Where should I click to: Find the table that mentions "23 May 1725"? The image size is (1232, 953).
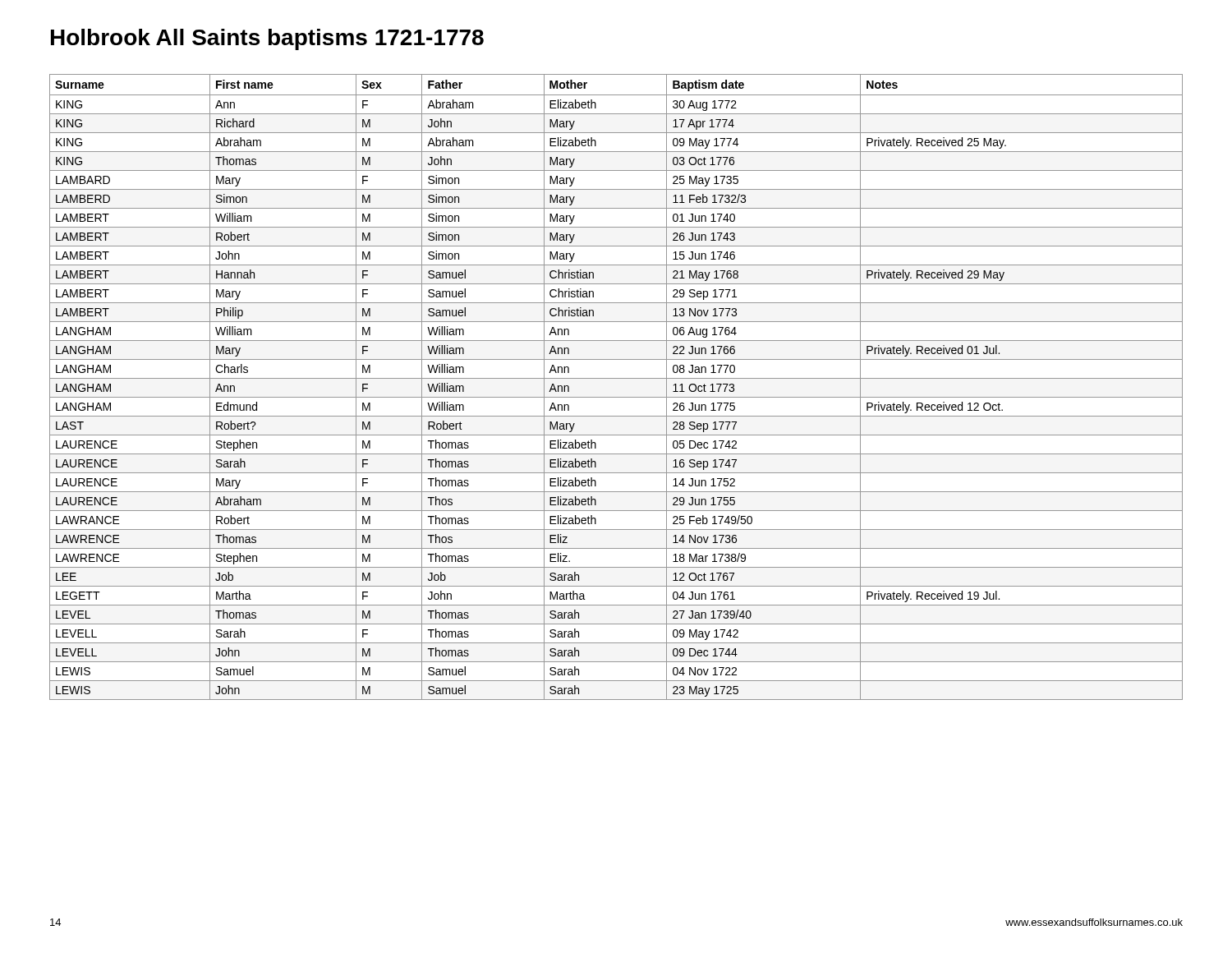616,387
